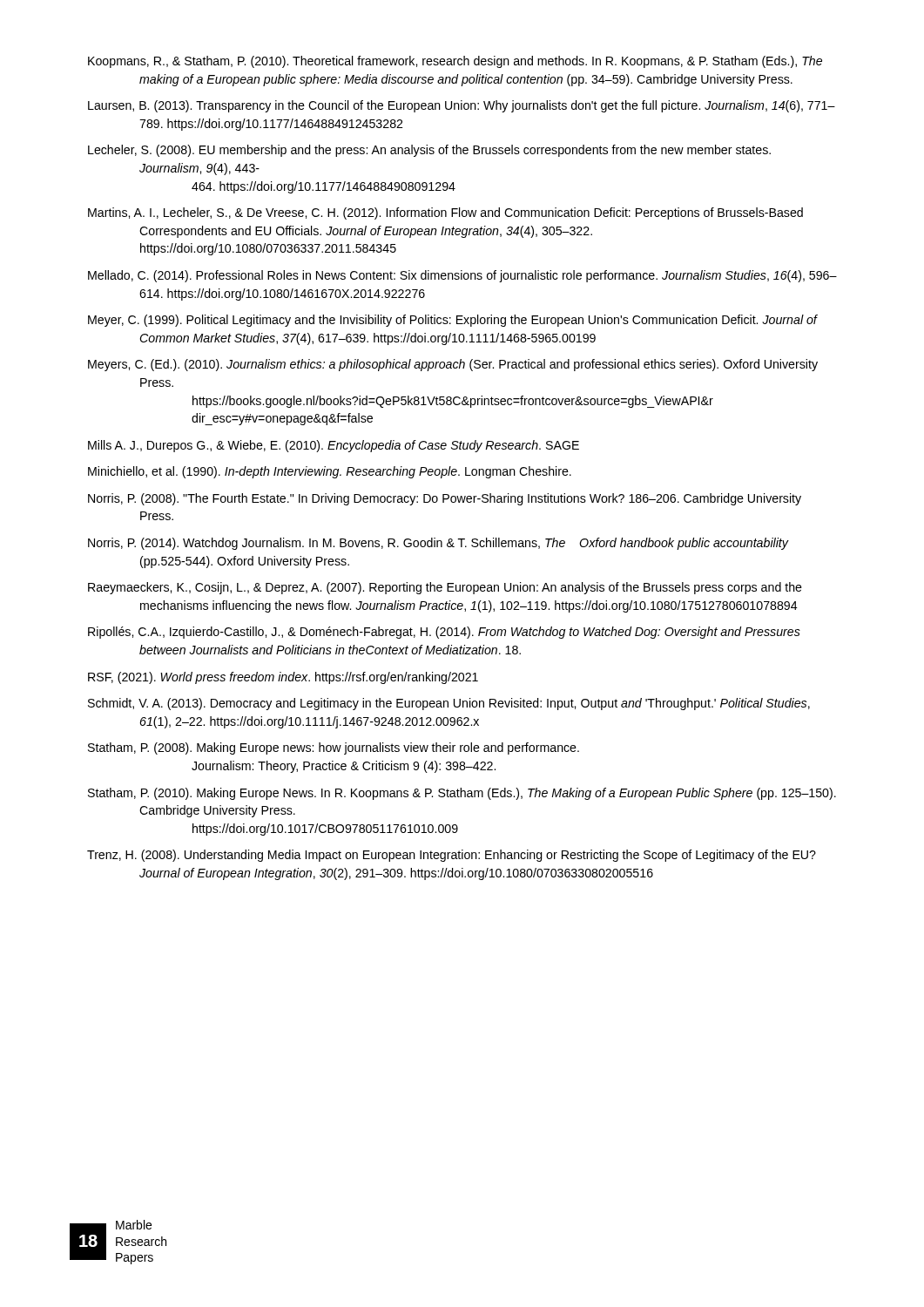924x1307 pixels.
Task: Find the list item that says "Martins, A. I., Lecheler, S., & De"
Action: (445, 231)
